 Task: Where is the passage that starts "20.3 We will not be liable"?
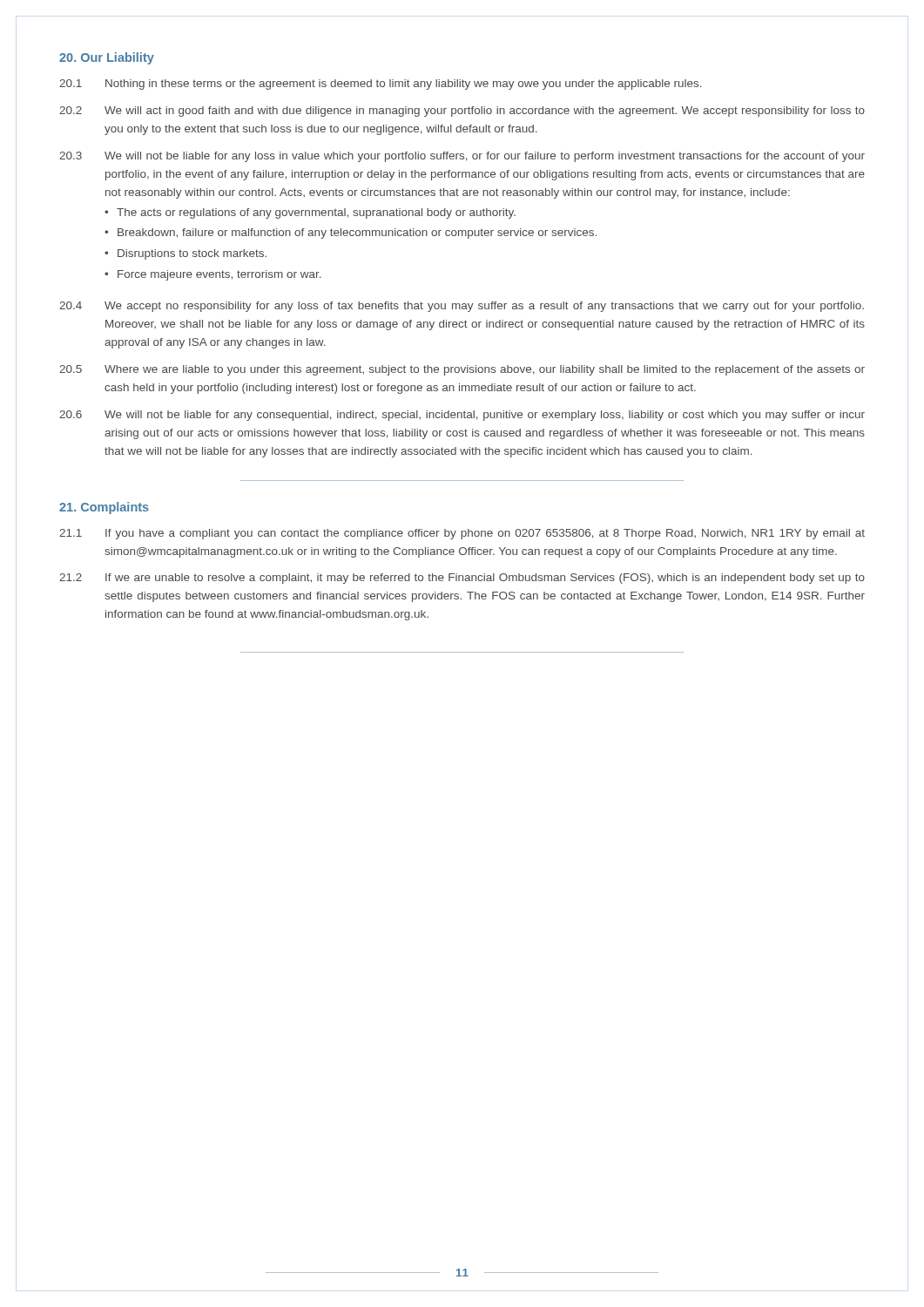click(462, 217)
